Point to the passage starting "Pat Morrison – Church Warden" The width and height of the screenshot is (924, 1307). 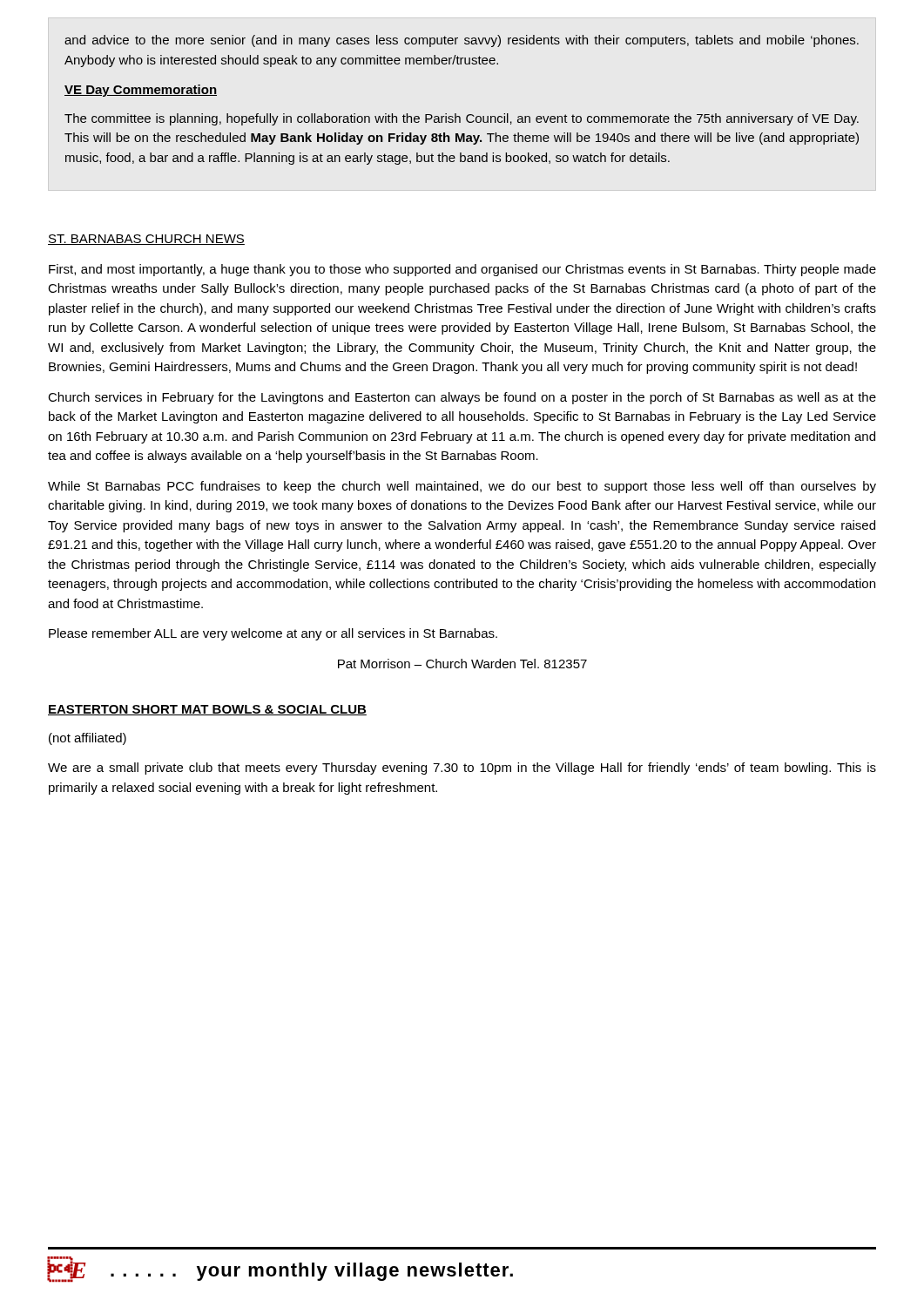(x=462, y=664)
